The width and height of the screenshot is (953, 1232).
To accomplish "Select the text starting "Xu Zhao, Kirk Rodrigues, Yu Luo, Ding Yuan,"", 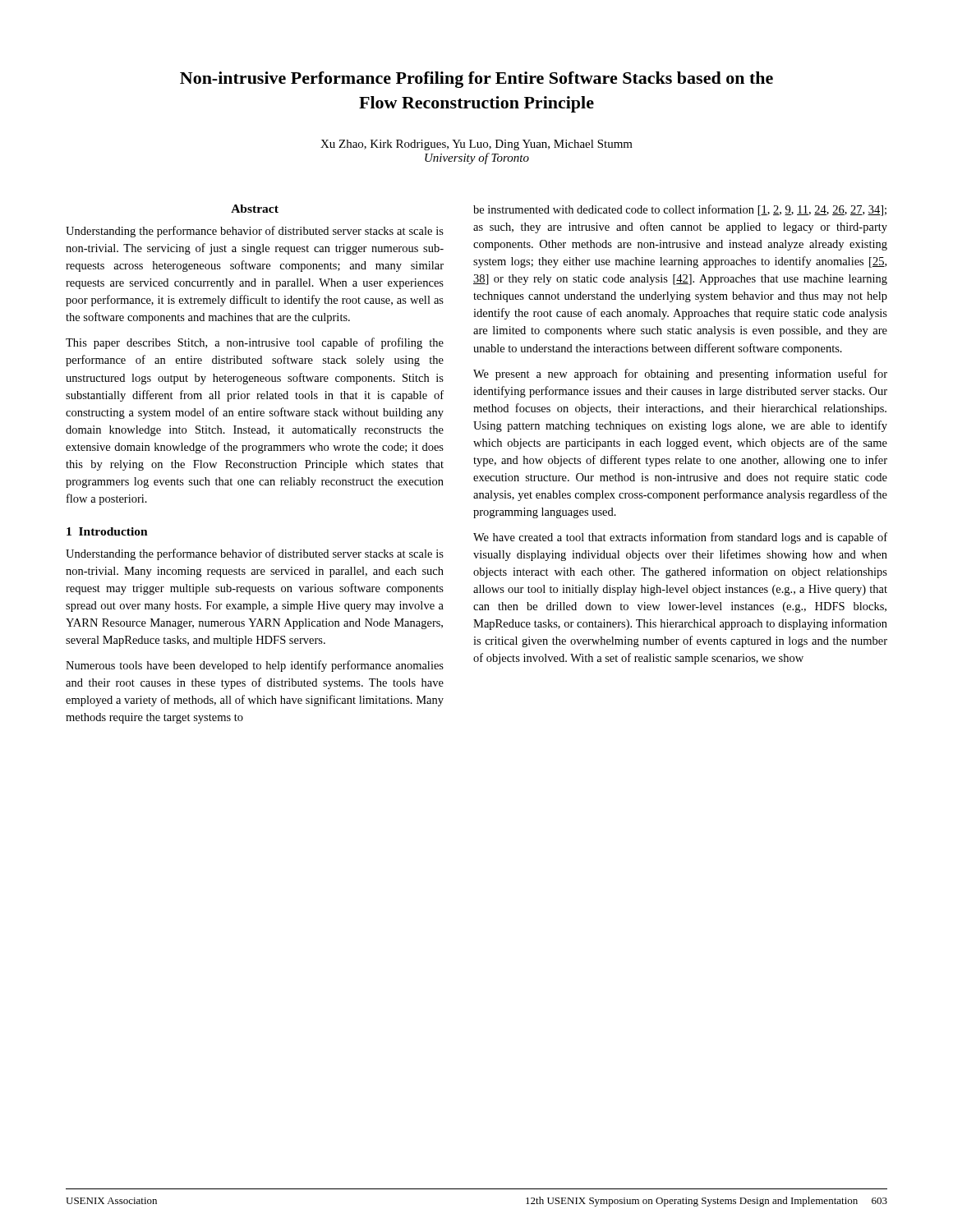I will (476, 151).
